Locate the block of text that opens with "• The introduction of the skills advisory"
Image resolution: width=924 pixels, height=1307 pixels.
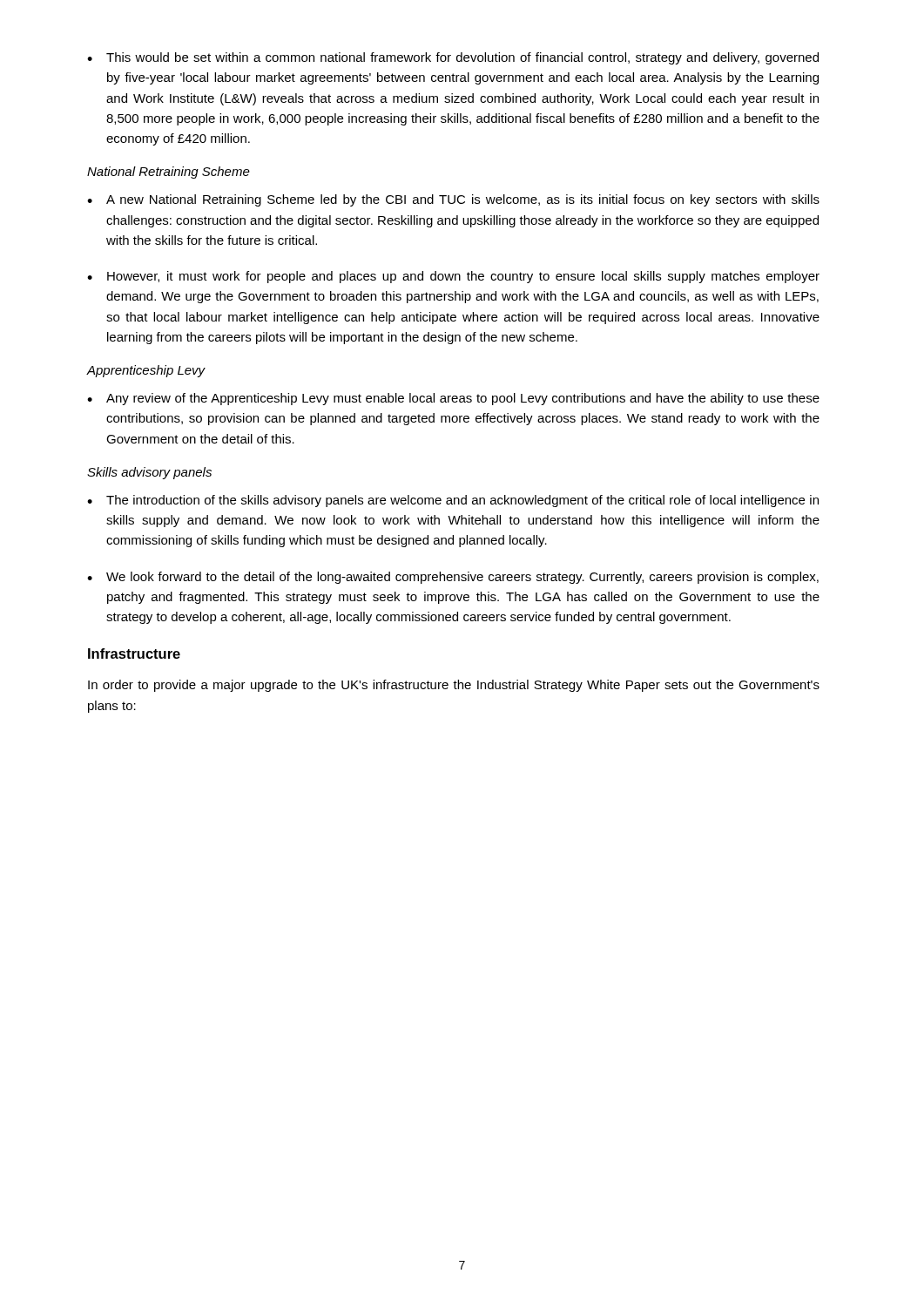point(453,520)
